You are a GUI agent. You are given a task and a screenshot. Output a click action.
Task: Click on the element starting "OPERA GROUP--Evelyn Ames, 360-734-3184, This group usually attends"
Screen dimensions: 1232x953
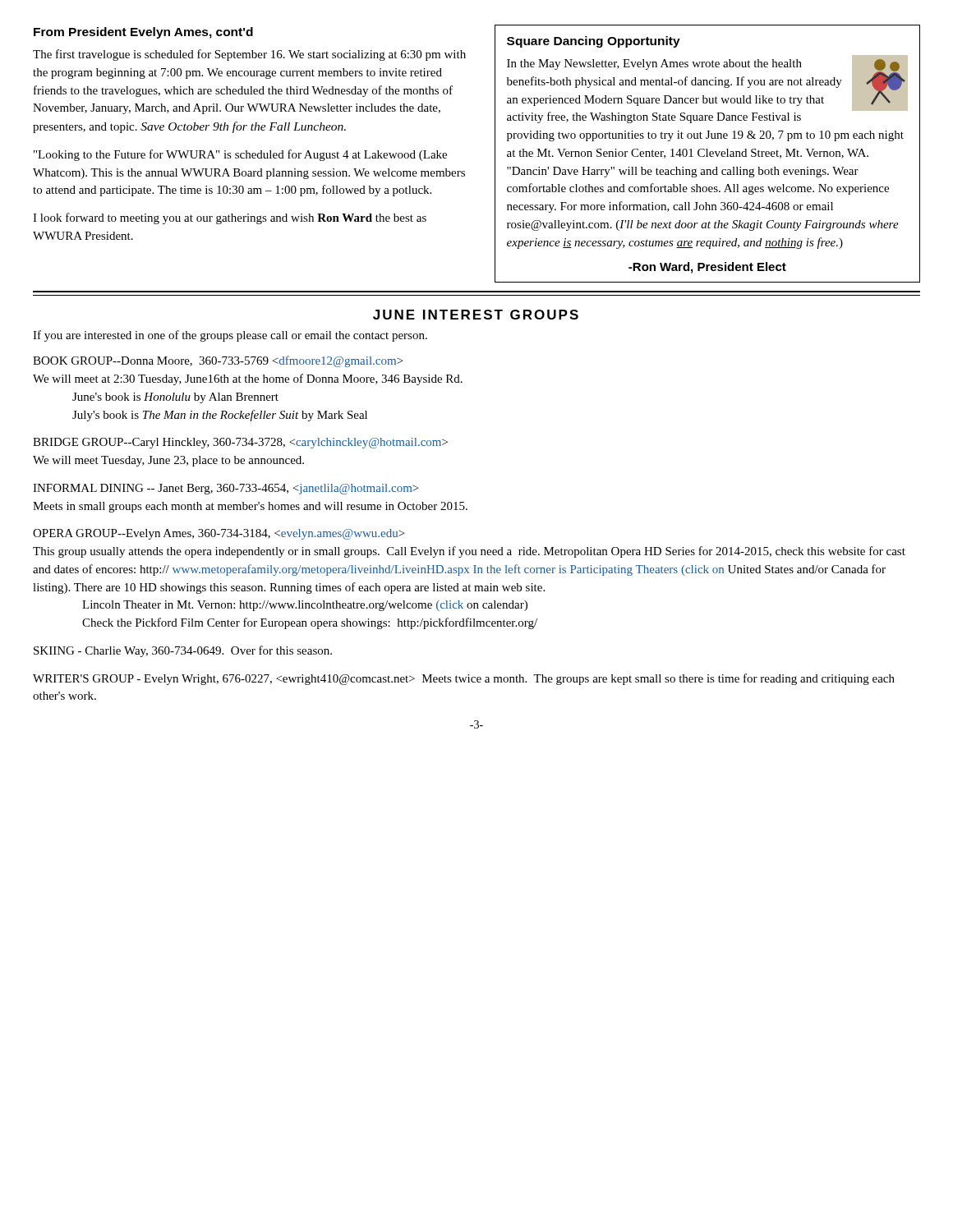click(x=469, y=579)
